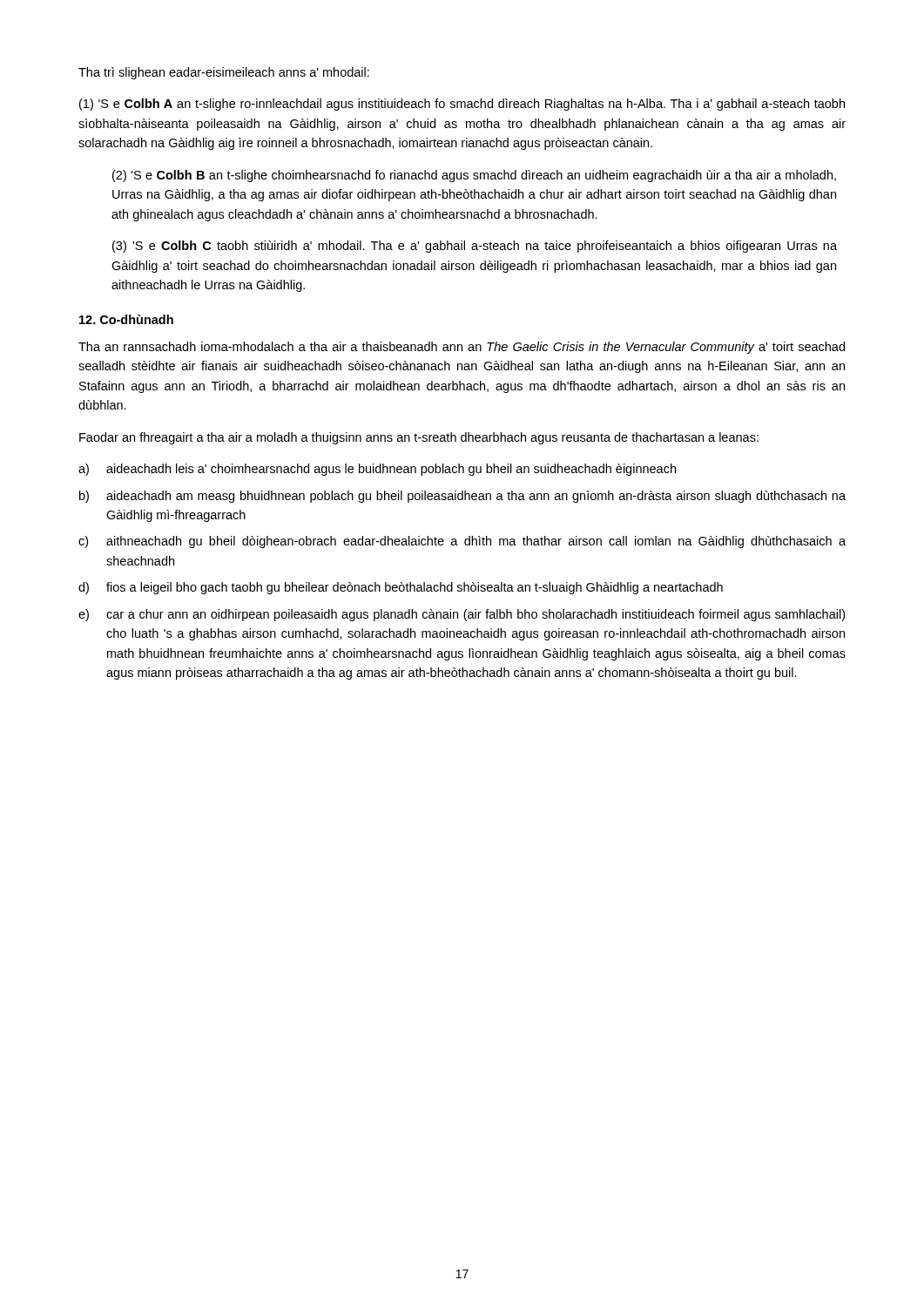Locate the list item that reads "b) aideachadh am measg bhuidhnean"
This screenshot has width=924, height=1307.
pyautogui.click(x=462, y=505)
